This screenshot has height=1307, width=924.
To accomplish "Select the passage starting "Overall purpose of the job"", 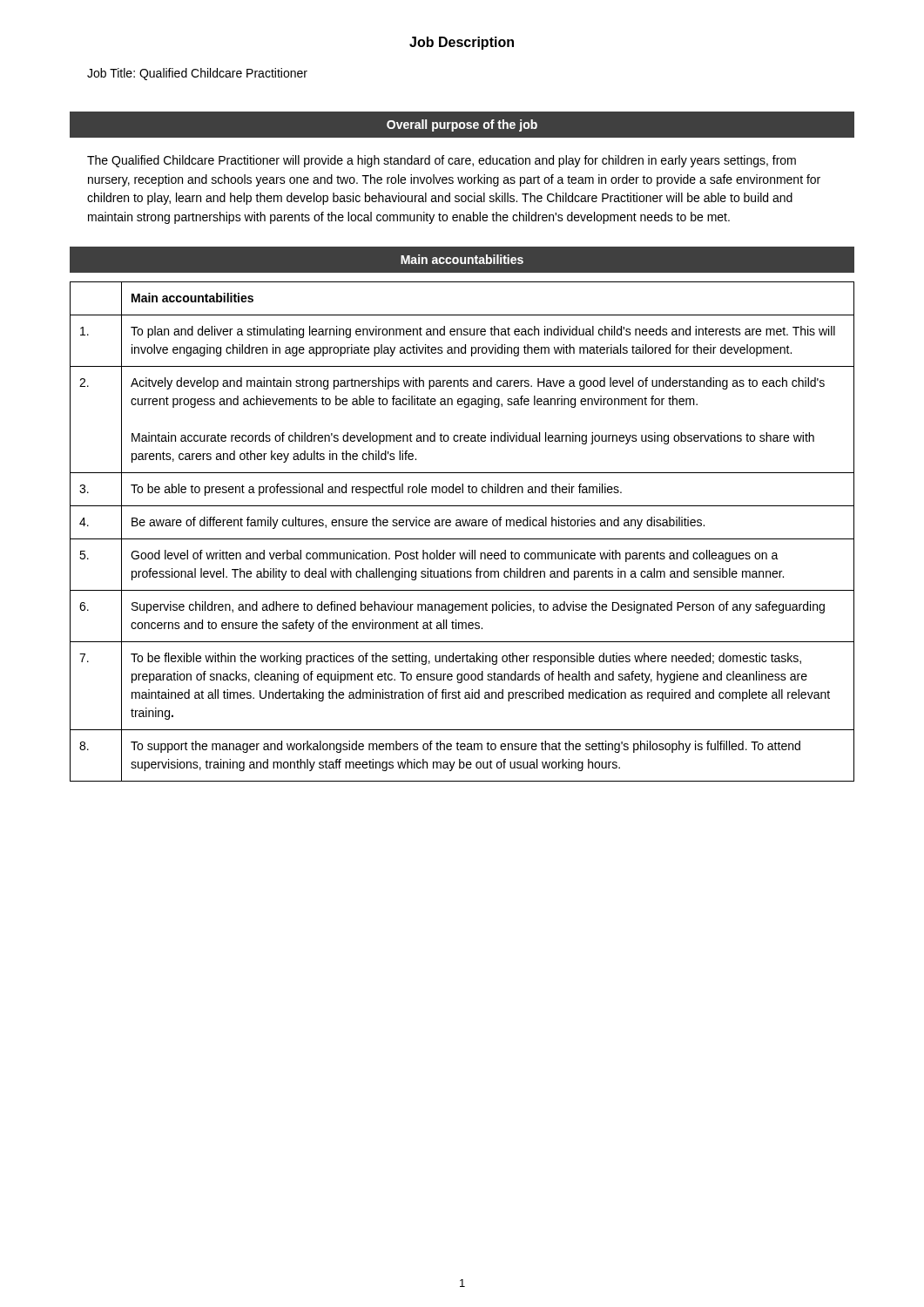I will point(462,125).
